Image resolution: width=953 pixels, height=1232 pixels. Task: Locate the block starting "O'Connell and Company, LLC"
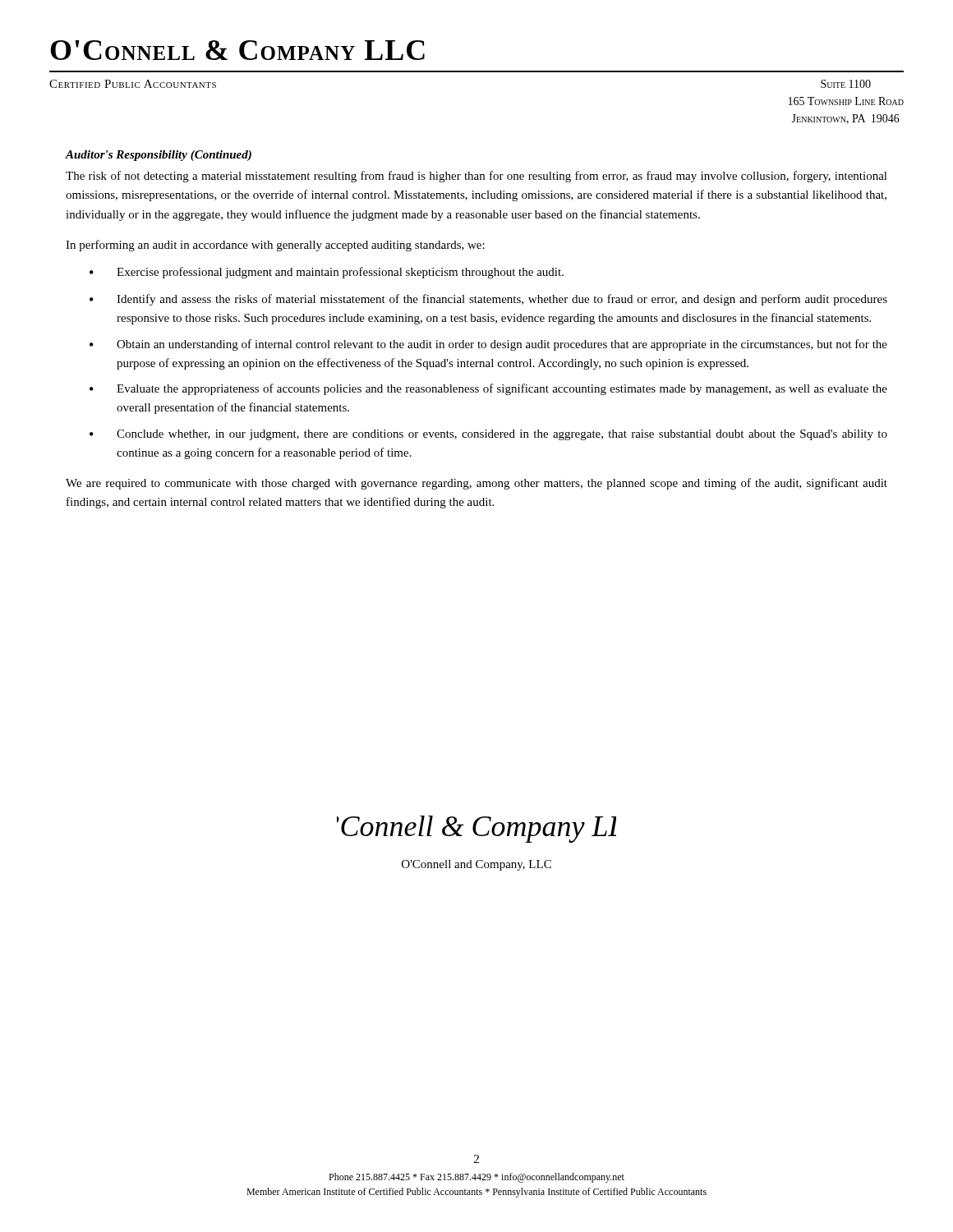pos(476,864)
